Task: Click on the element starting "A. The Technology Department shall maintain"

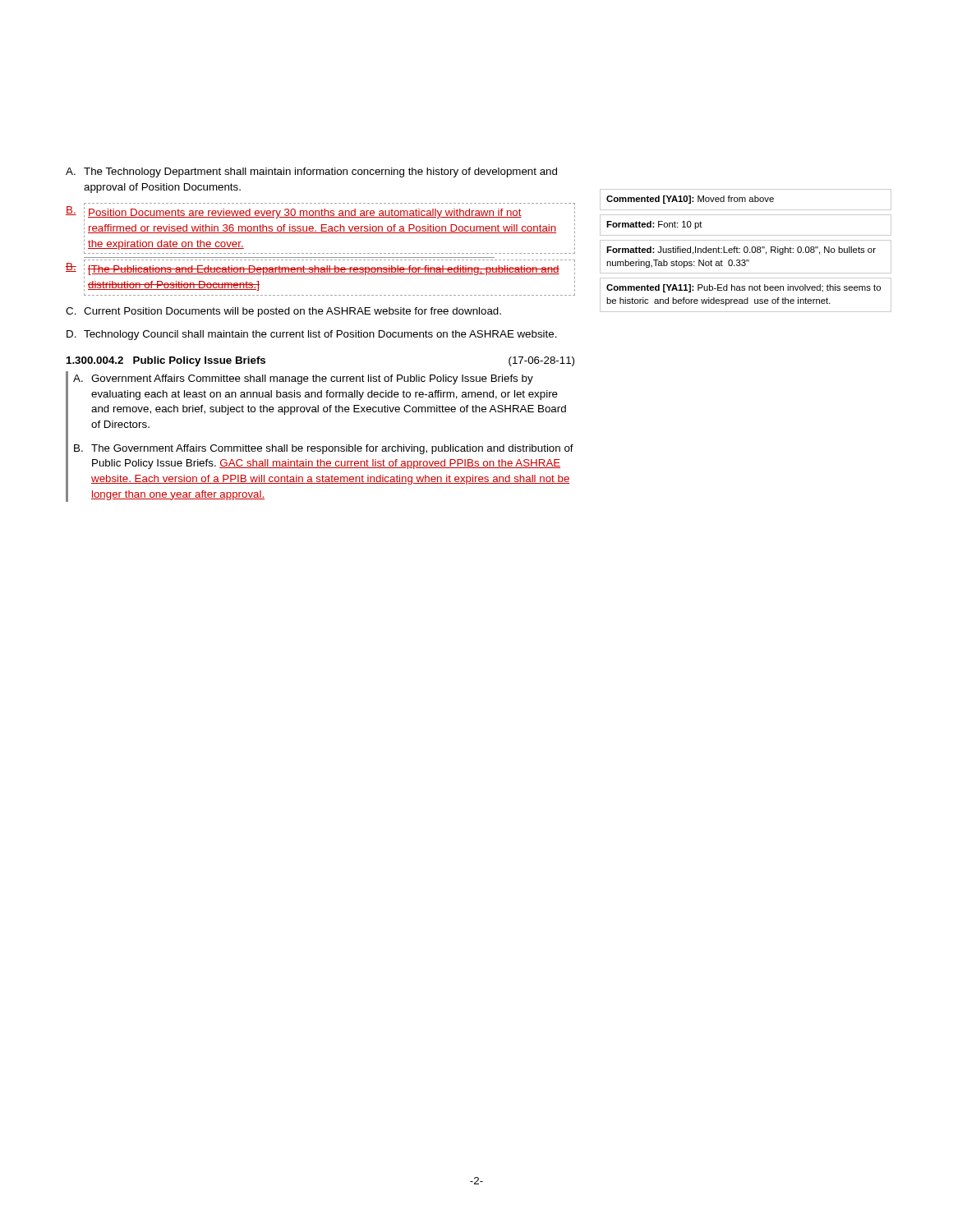Action: coord(320,180)
